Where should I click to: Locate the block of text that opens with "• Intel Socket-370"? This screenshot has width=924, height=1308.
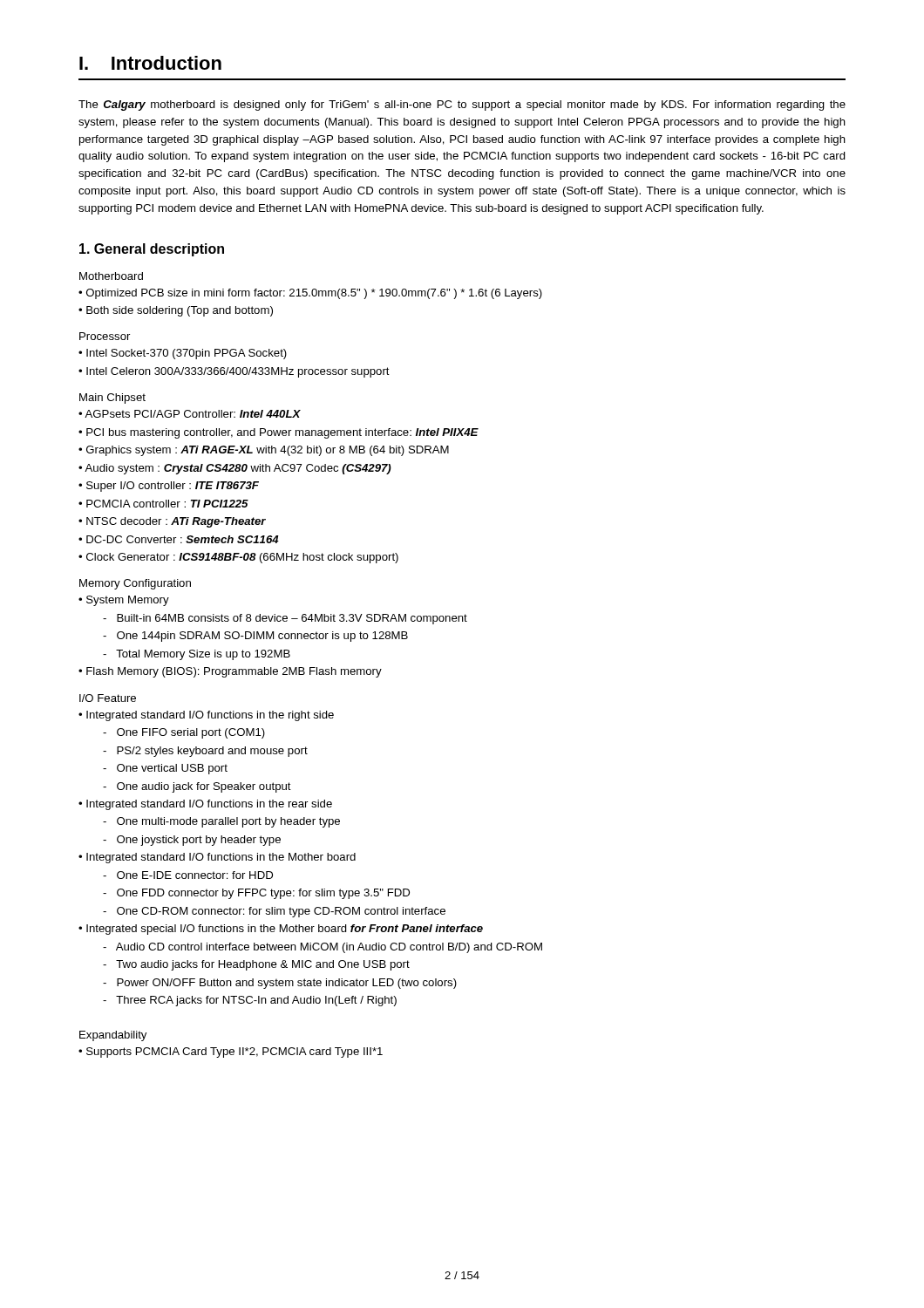tap(183, 353)
